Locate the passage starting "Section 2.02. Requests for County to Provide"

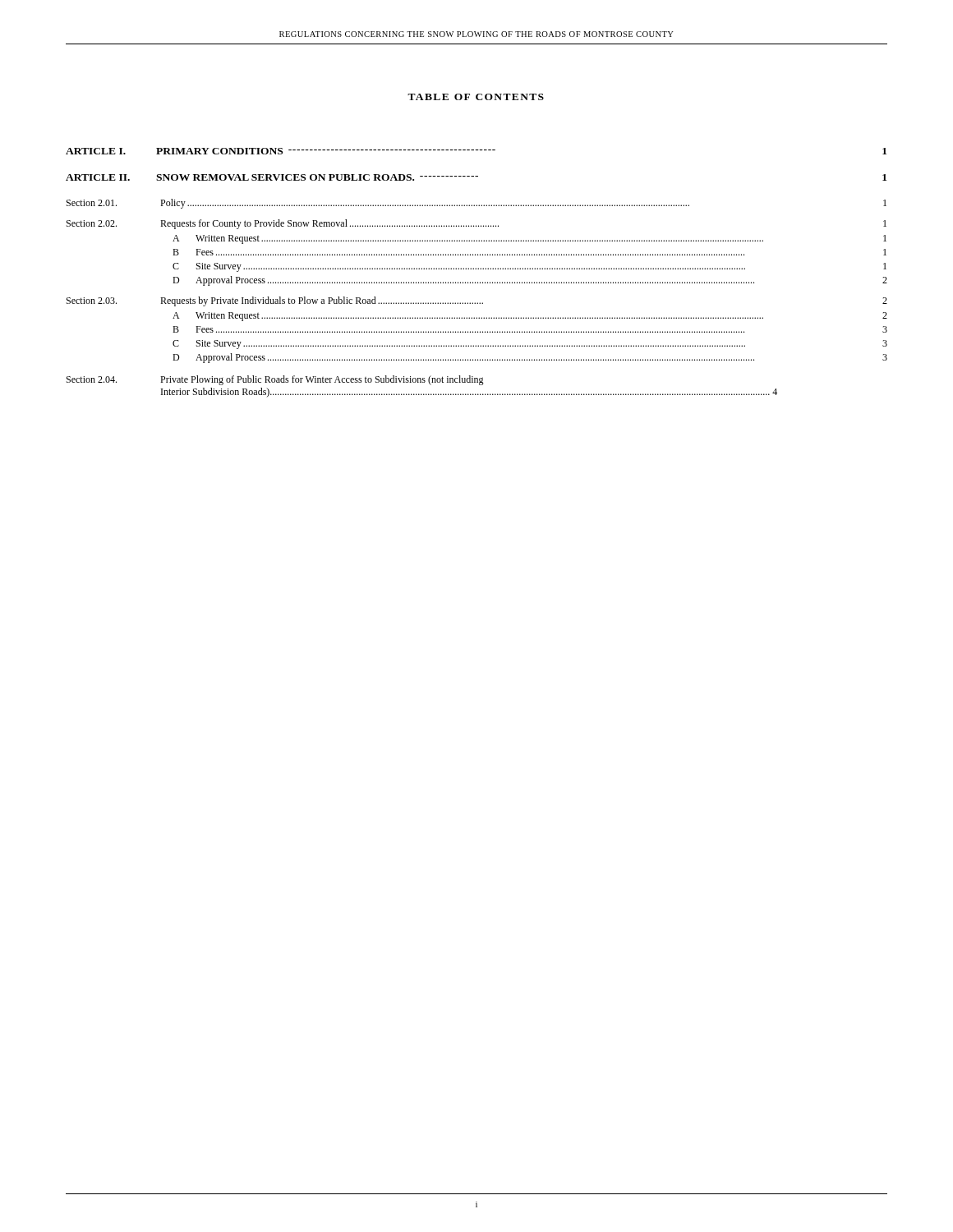coord(476,224)
